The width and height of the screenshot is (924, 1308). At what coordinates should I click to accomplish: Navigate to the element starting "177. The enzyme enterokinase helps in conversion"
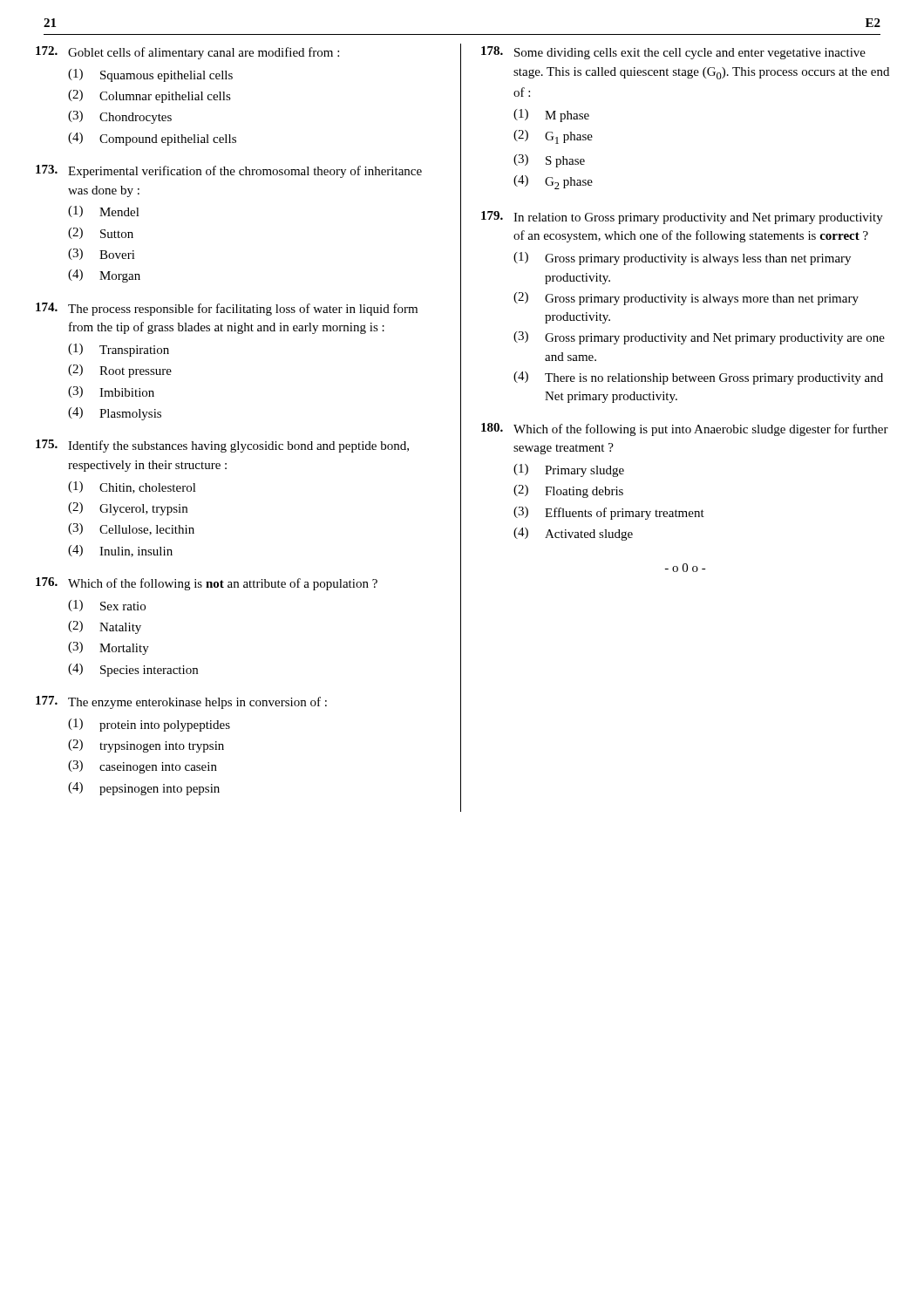tap(181, 702)
